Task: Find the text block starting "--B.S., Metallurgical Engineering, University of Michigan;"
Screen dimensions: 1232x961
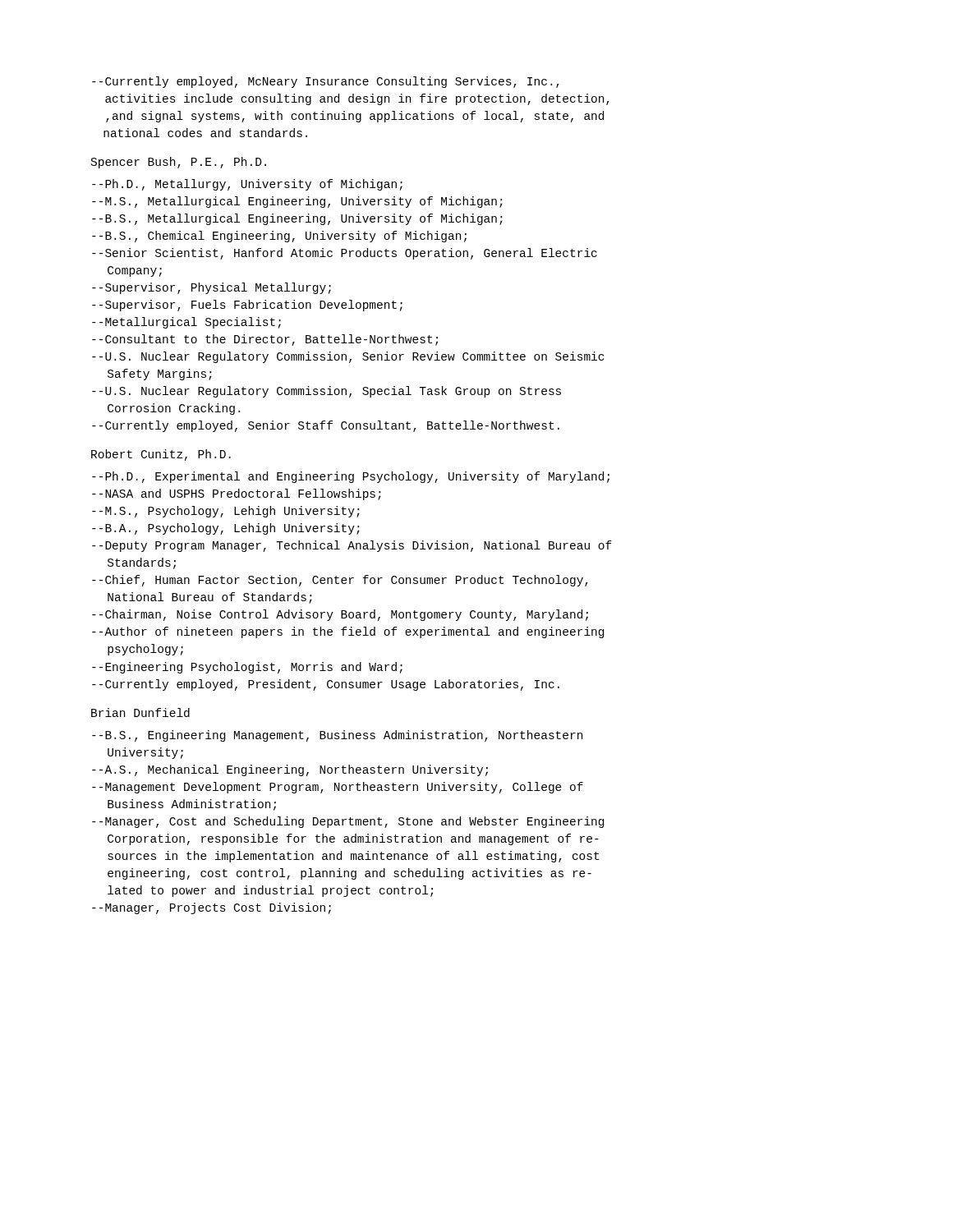Action: [298, 219]
